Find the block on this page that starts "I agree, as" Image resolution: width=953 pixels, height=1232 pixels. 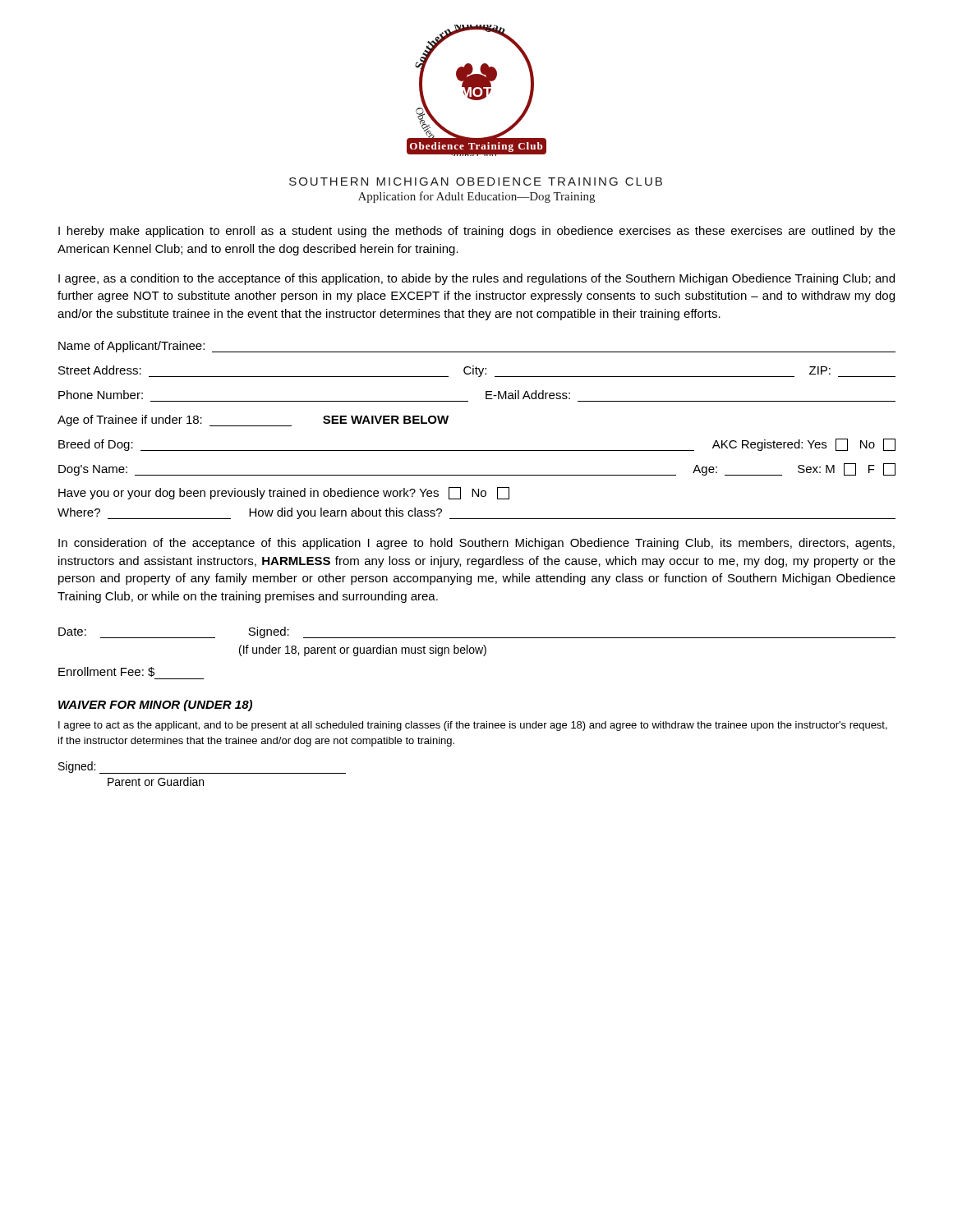click(476, 295)
